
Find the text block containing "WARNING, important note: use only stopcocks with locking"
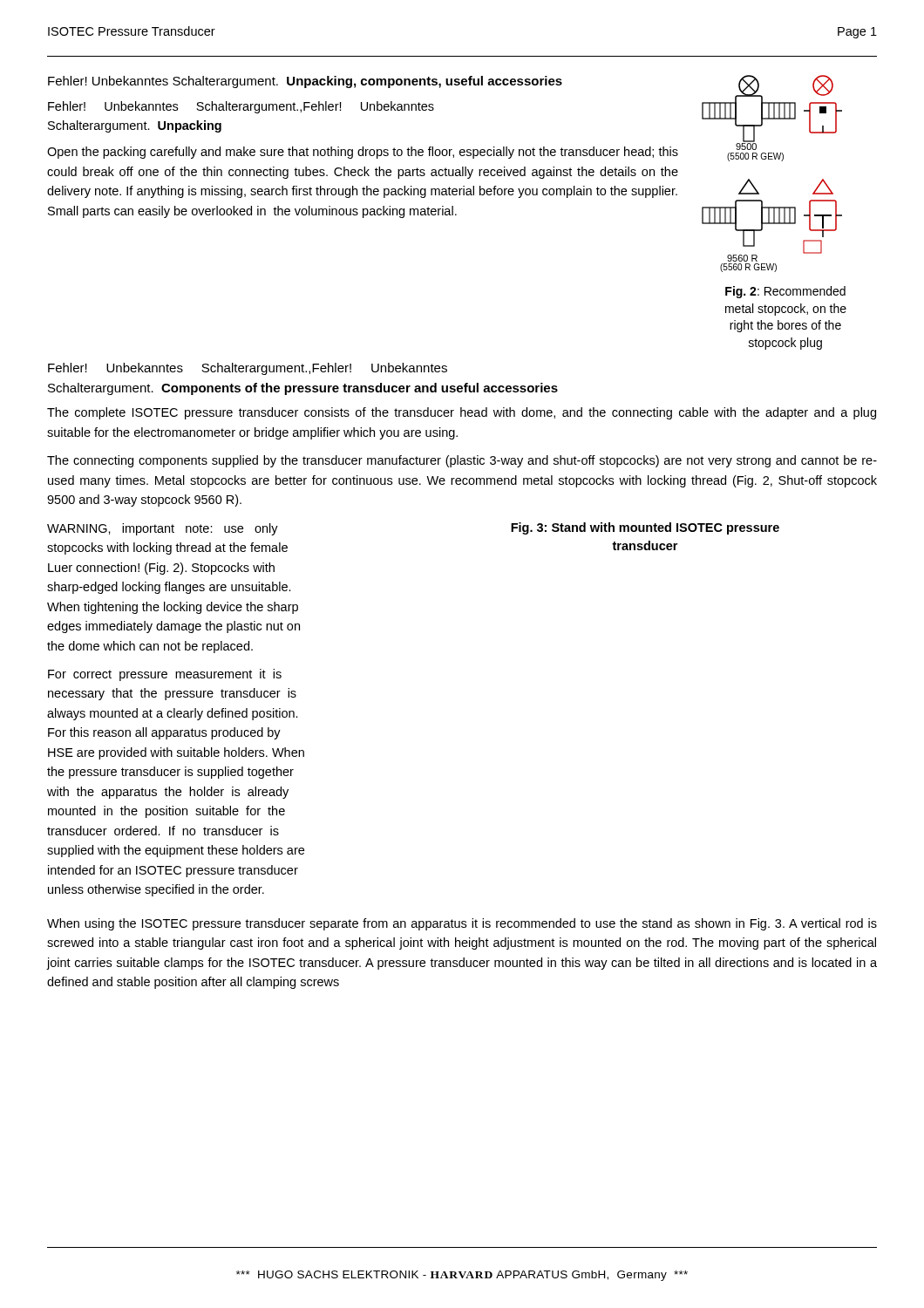coord(174,587)
